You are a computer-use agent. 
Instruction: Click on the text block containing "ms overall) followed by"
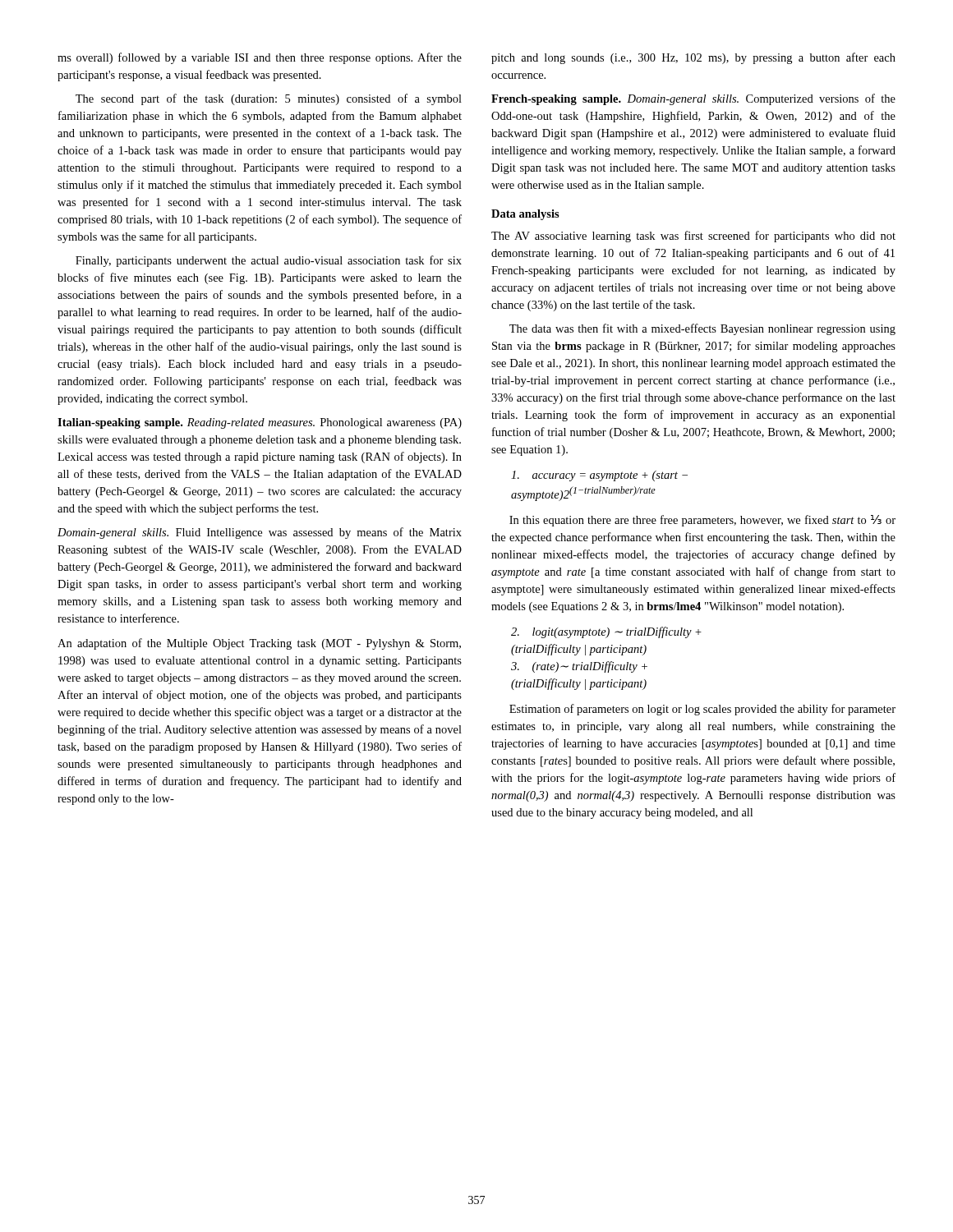260,228
